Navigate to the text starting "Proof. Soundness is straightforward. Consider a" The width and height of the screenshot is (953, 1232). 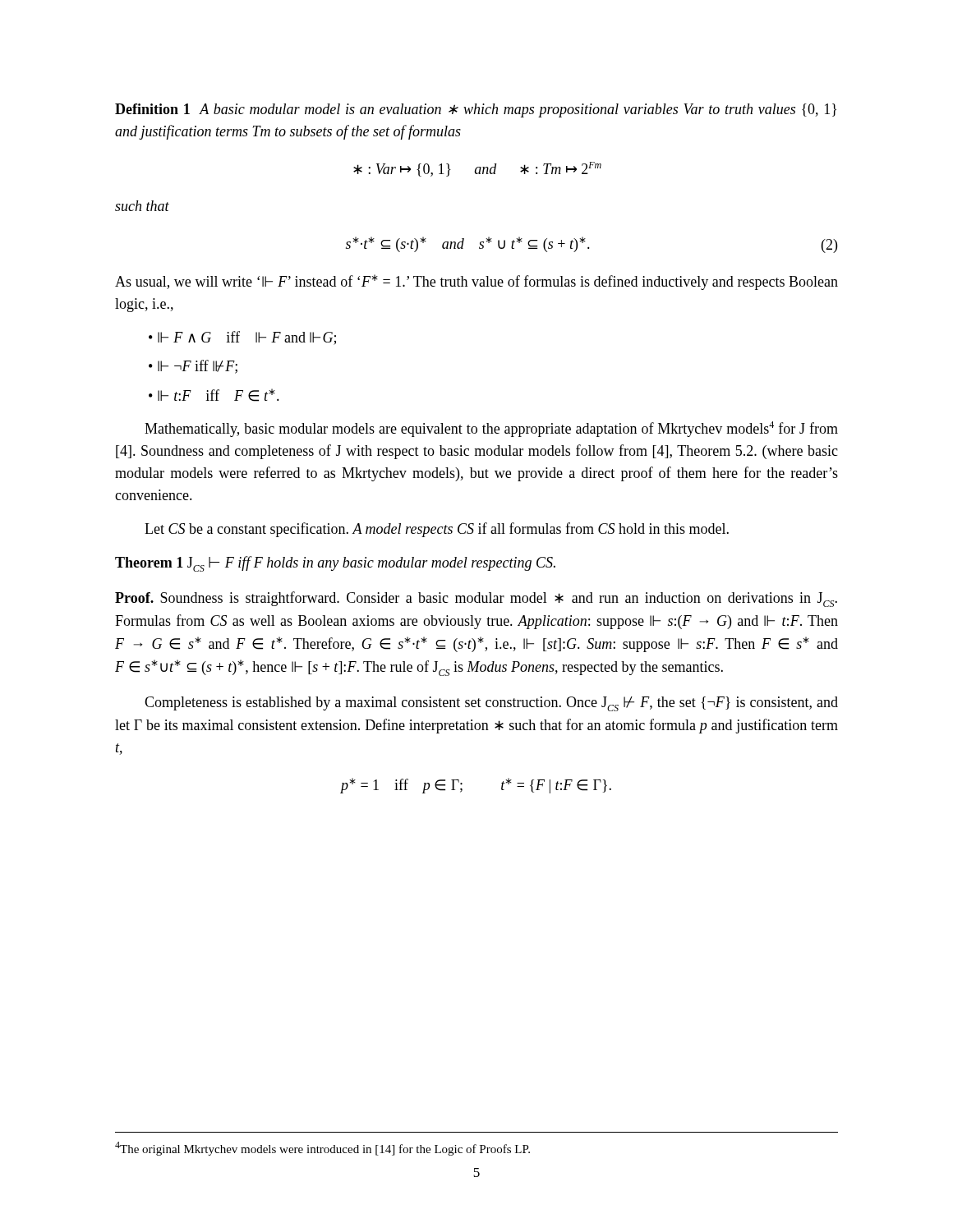[x=476, y=673]
